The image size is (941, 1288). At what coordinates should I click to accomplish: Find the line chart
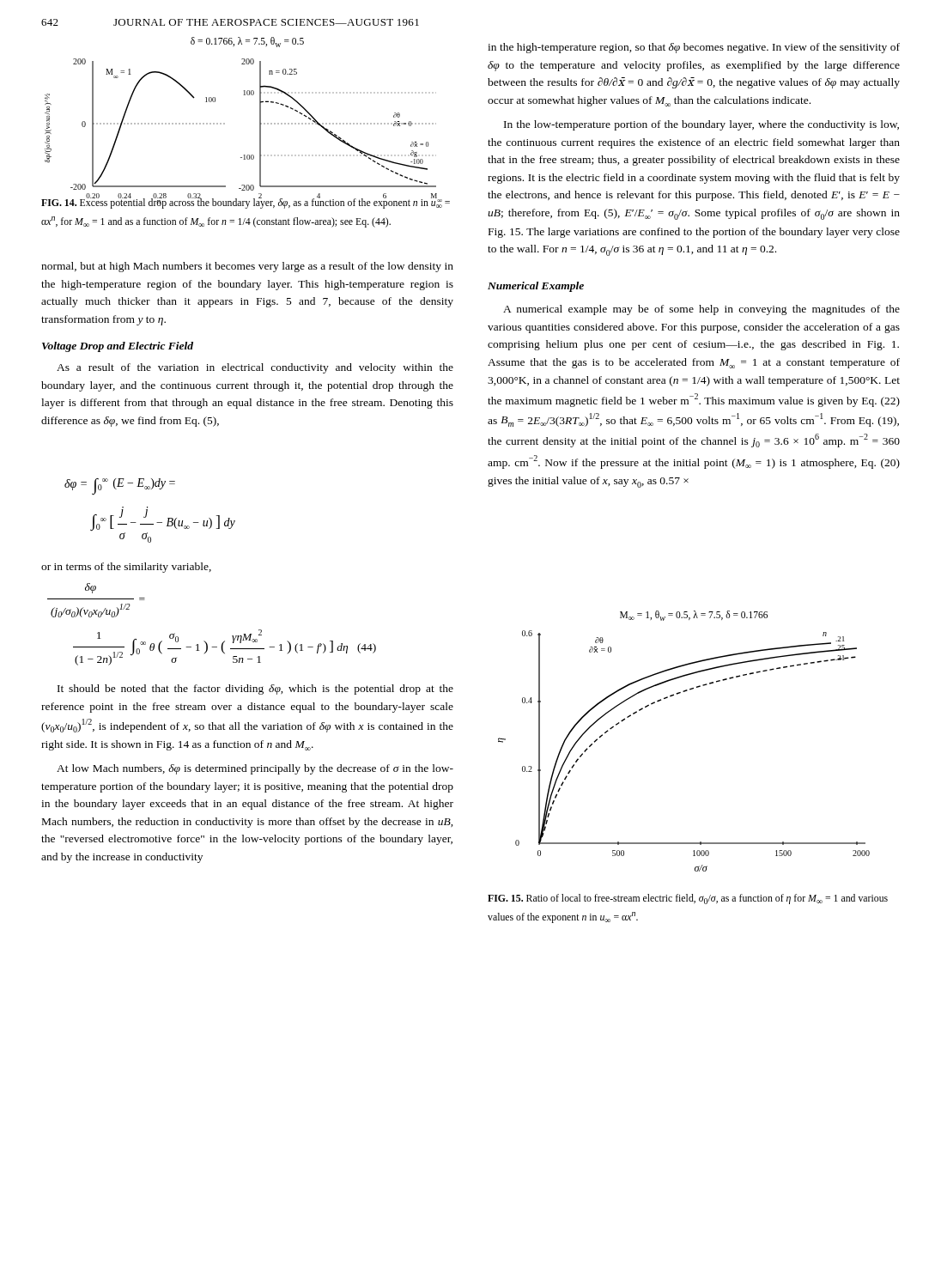click(694, 747)
